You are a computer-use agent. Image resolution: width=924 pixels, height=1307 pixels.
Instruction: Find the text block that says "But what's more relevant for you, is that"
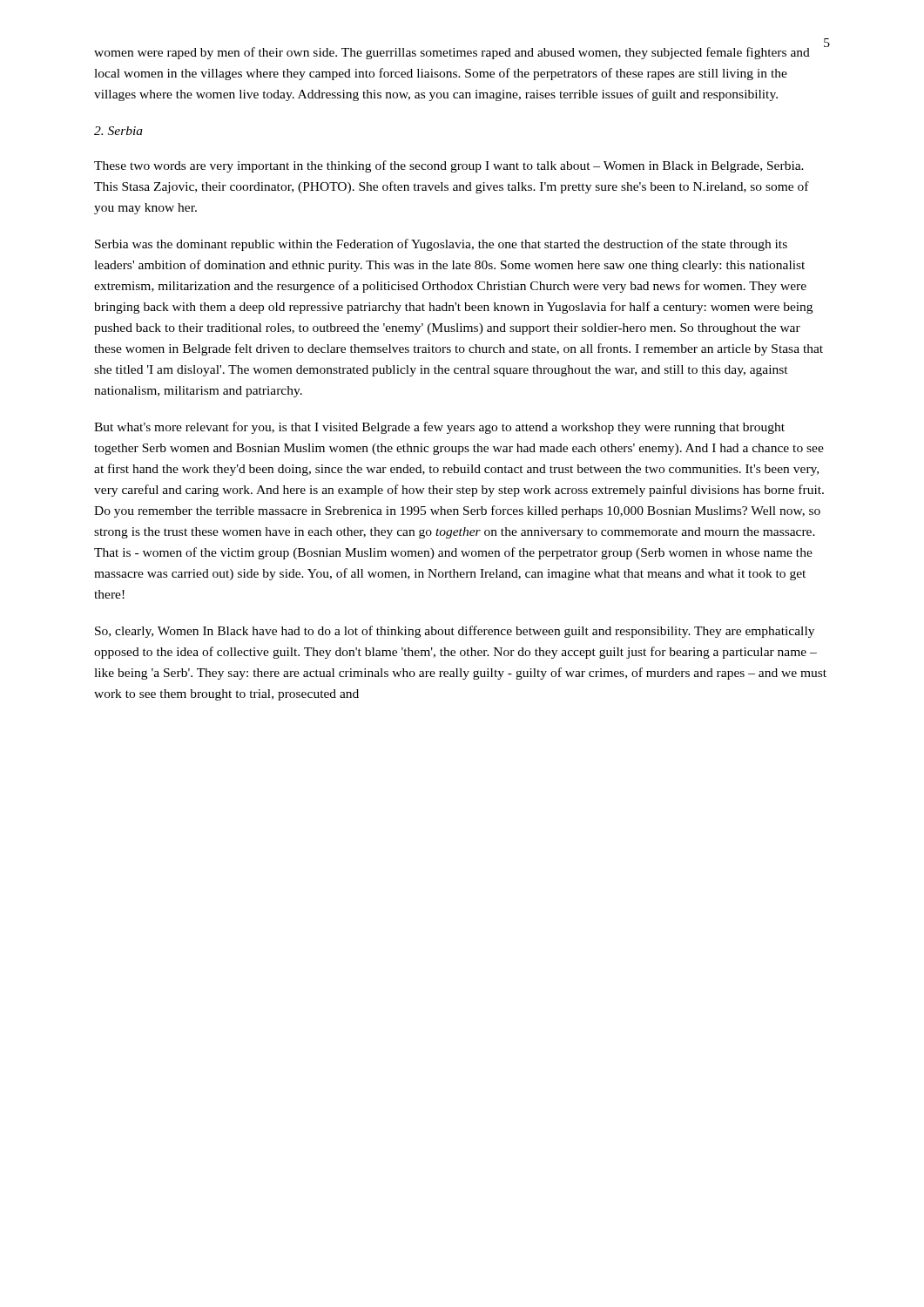pyautogui.click(x=459, y=510)
